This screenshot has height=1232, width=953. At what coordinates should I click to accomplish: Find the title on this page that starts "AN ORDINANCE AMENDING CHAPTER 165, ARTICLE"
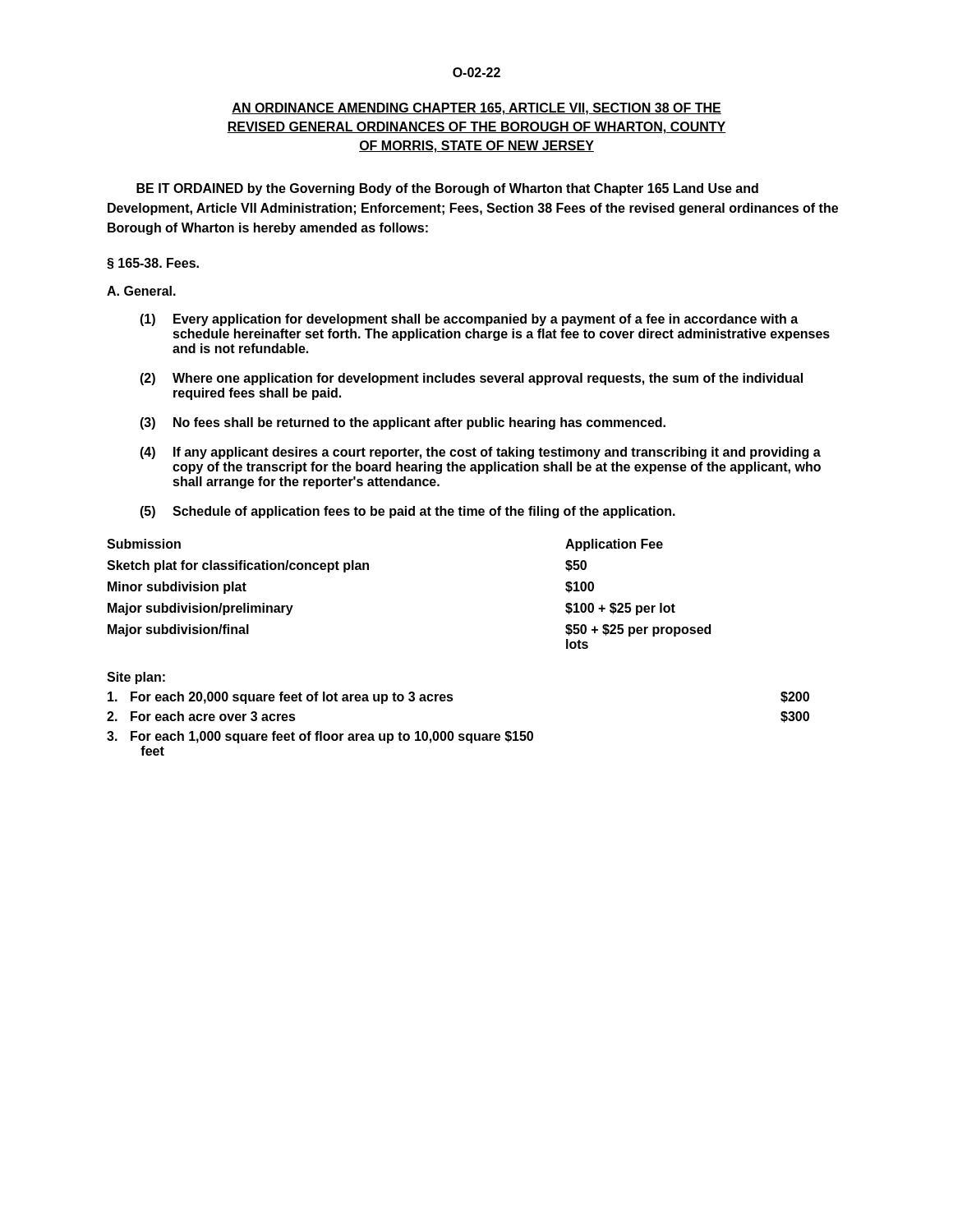[476, 127]
